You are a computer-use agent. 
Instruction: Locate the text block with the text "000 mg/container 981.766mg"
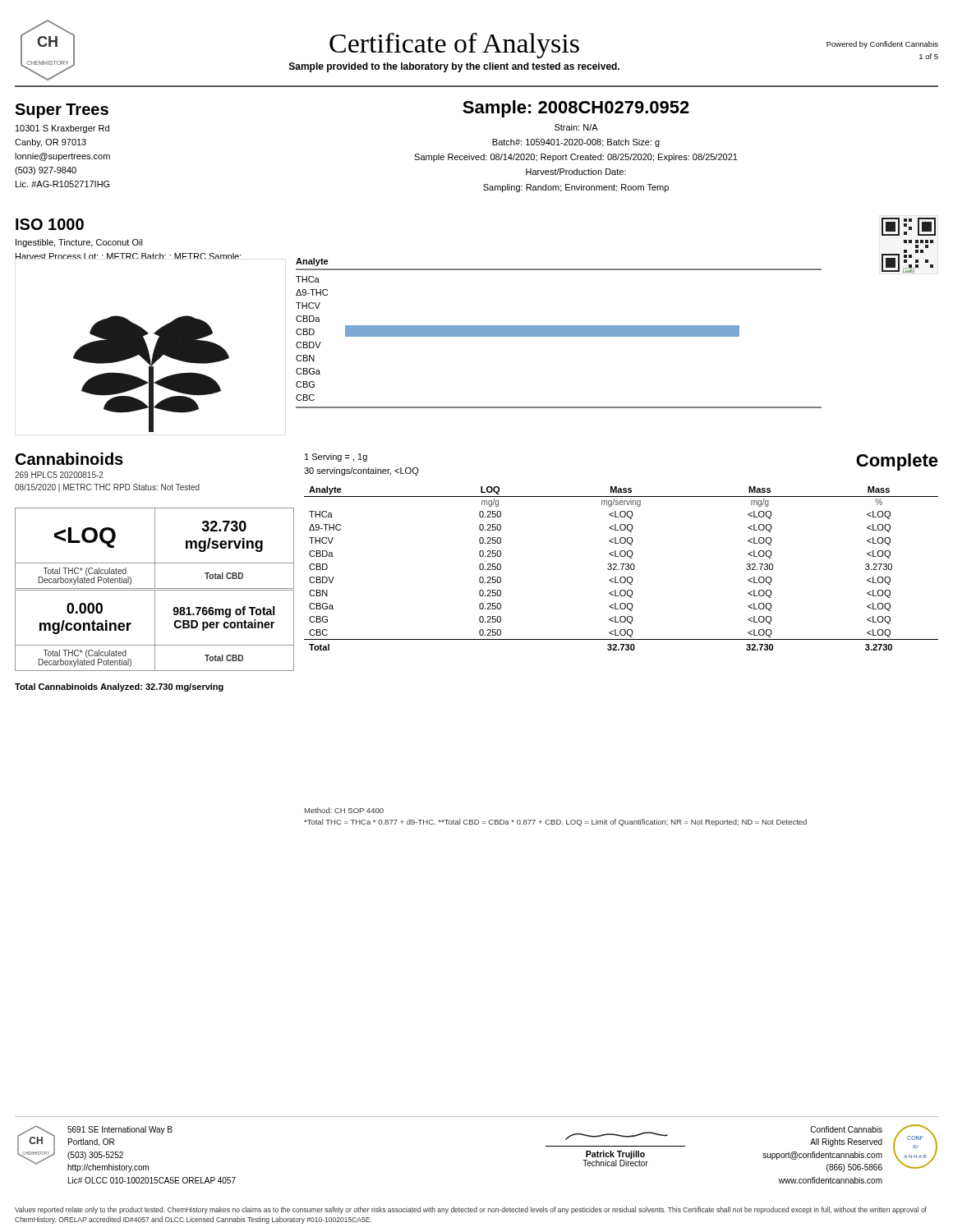click(154, 630)
